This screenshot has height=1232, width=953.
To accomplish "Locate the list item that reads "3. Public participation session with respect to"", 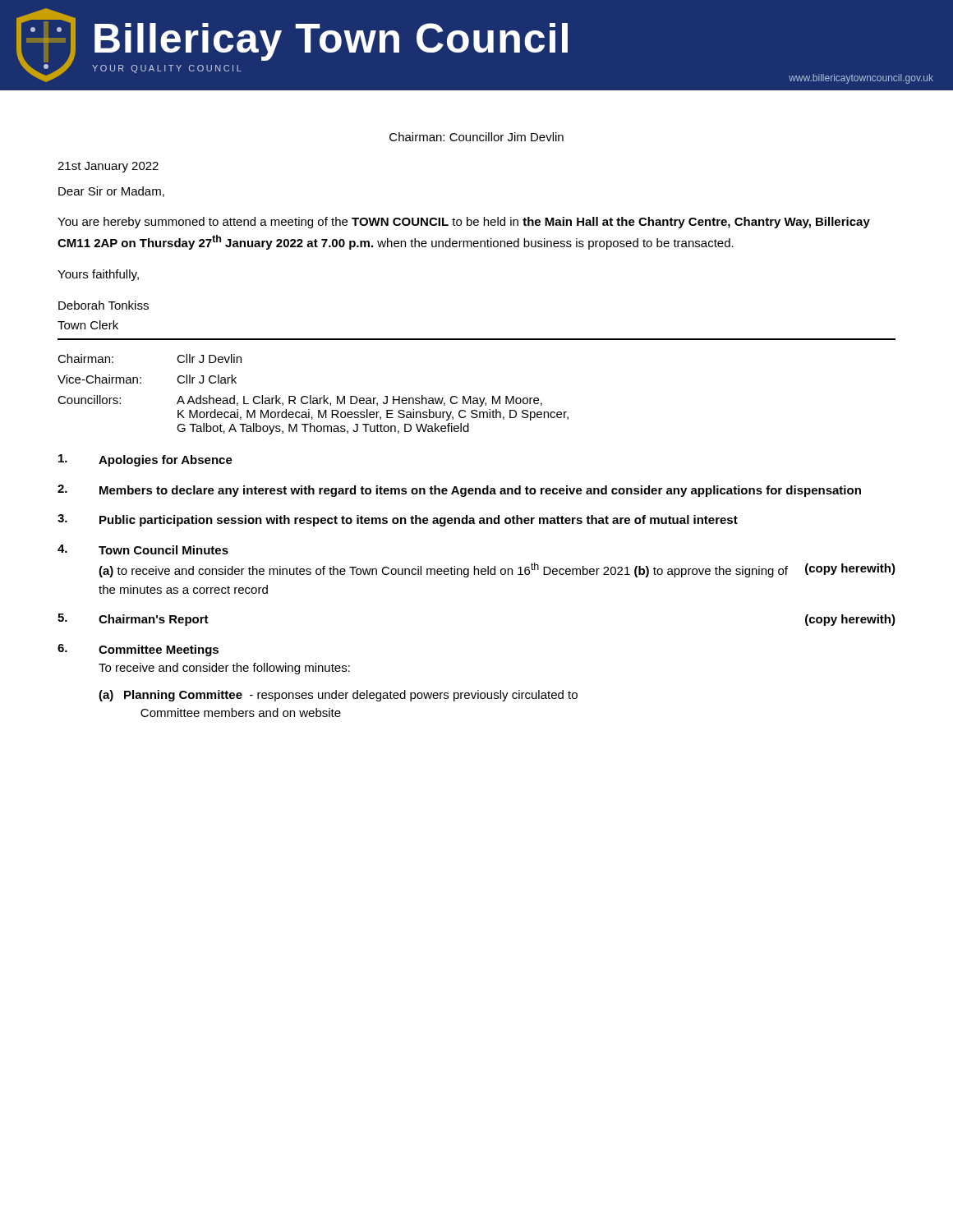I will [476, 520].
